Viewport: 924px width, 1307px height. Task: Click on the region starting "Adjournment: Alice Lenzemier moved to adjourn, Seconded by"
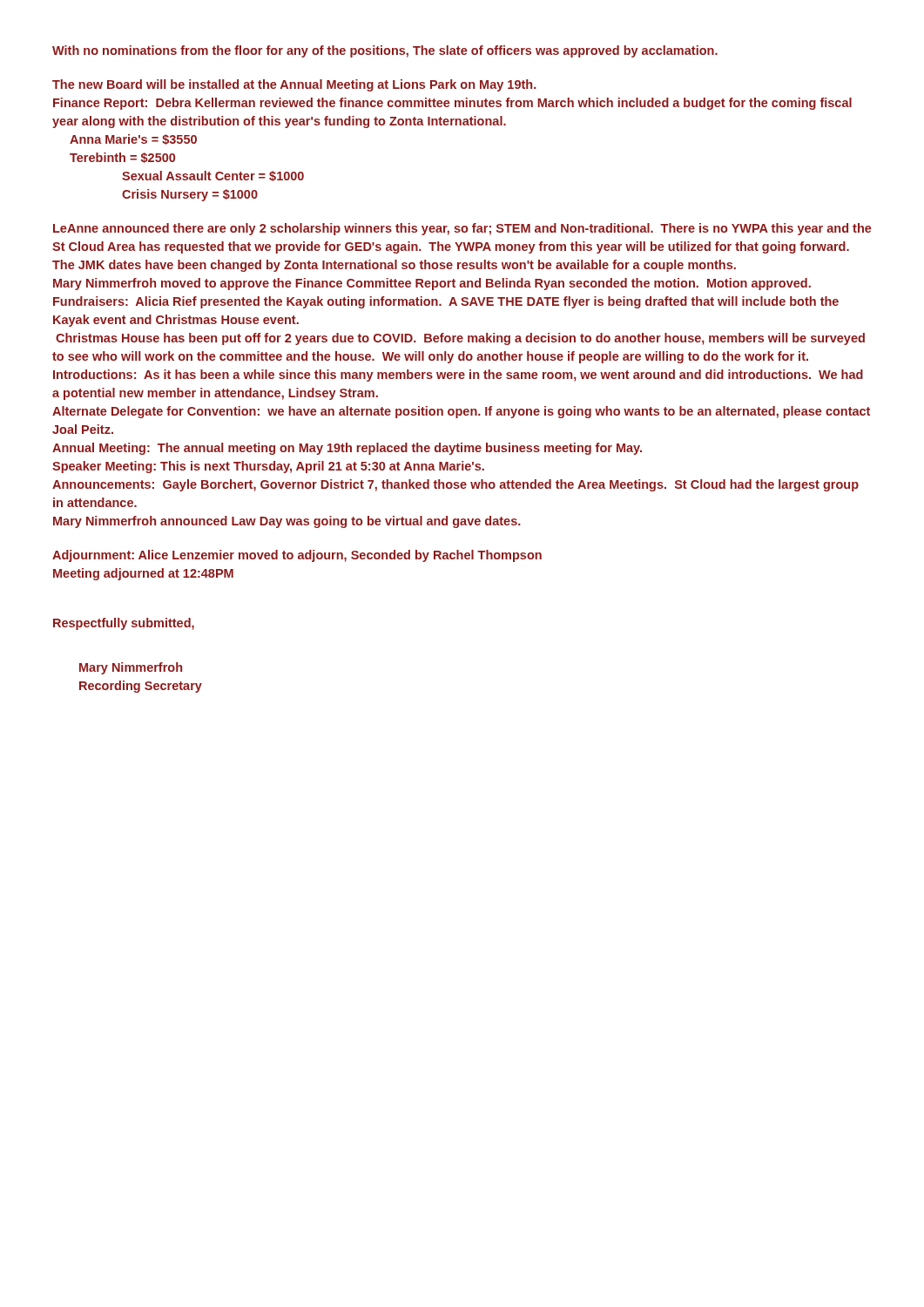pyautogui.click(x=297, y=565)
